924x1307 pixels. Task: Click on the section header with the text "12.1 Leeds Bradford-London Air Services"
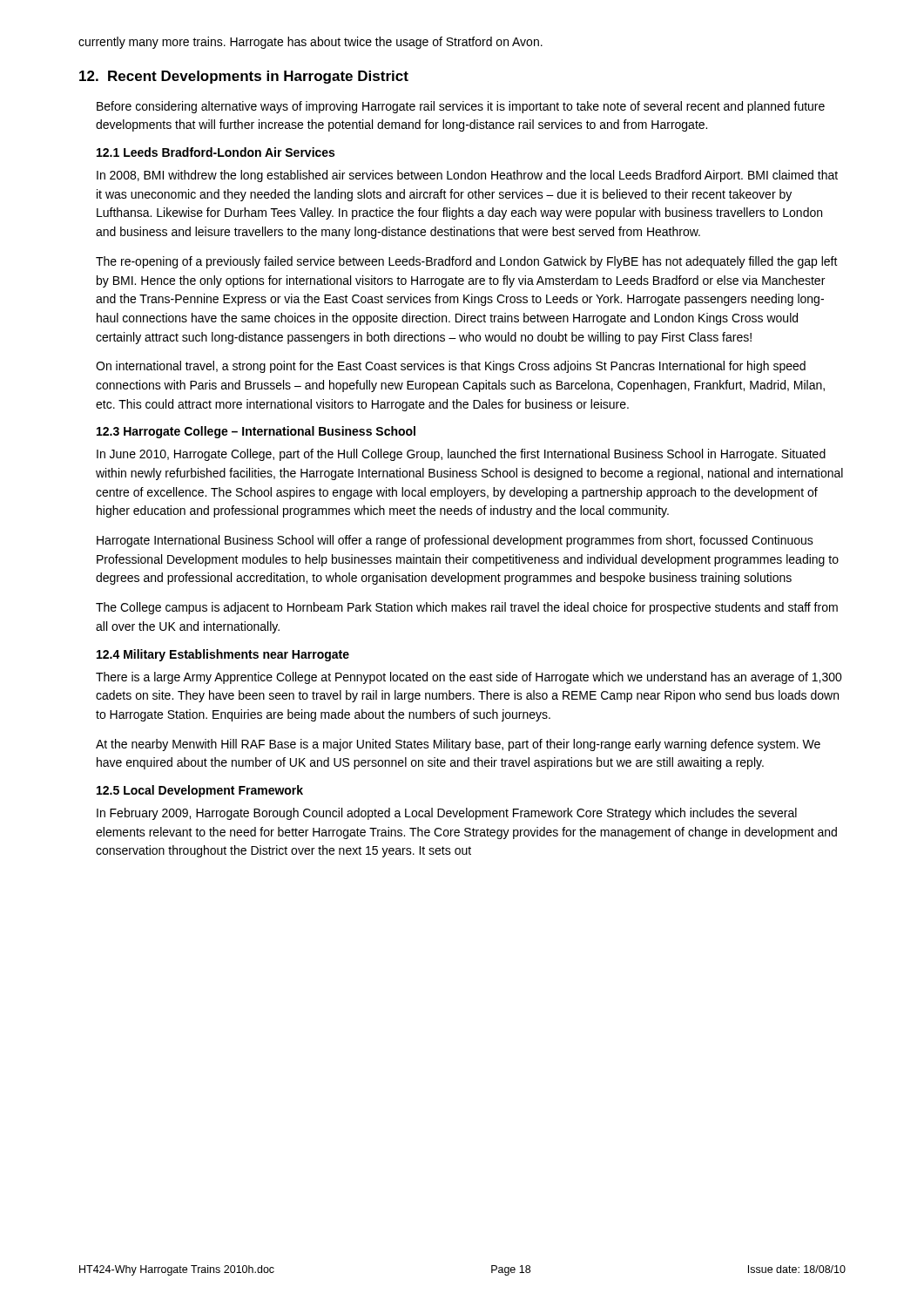[216, 153]
